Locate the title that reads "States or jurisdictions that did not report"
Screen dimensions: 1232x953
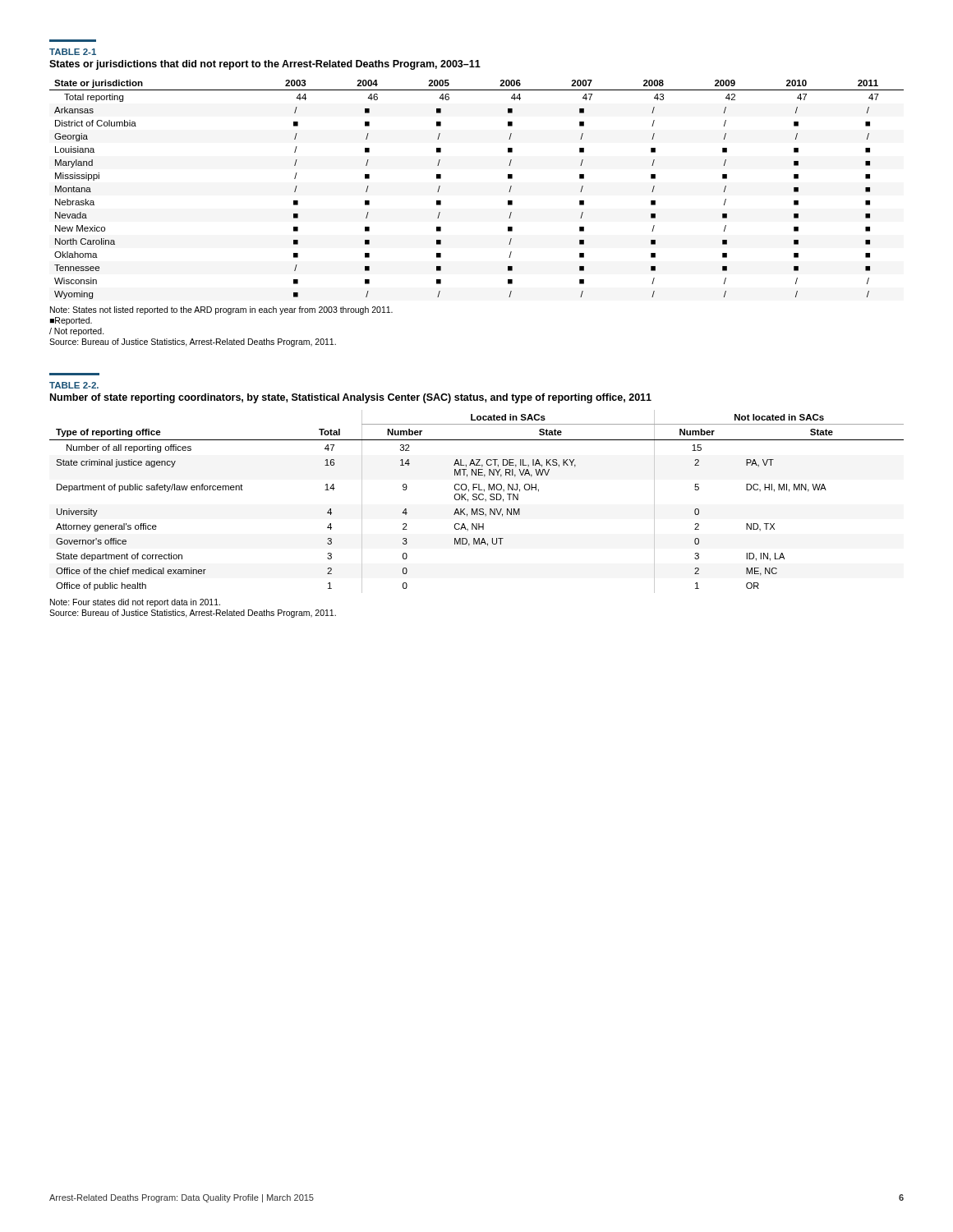click(x=265, y=64)
